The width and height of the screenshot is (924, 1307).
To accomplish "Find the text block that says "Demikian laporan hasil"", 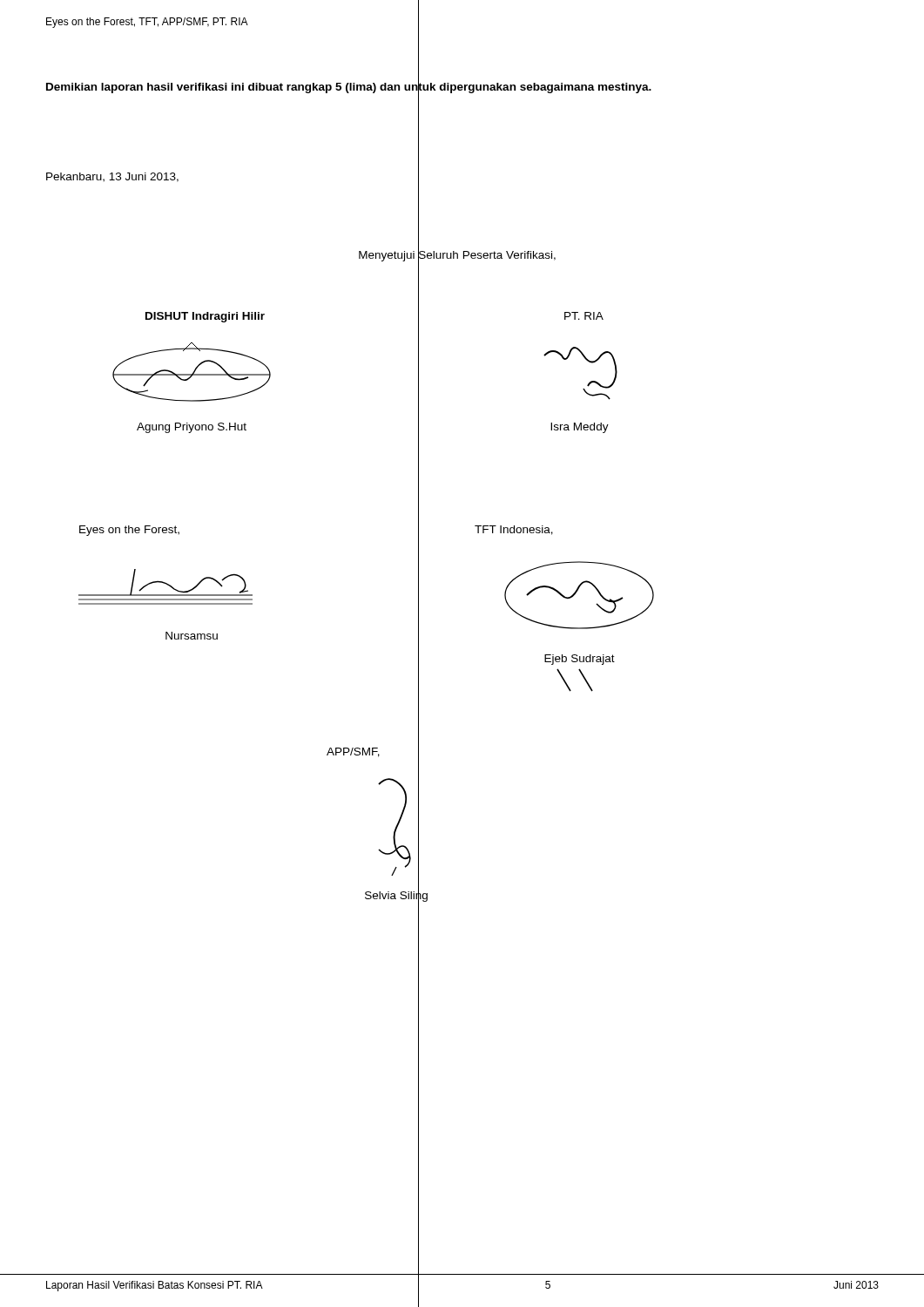I will pos(348,87).
